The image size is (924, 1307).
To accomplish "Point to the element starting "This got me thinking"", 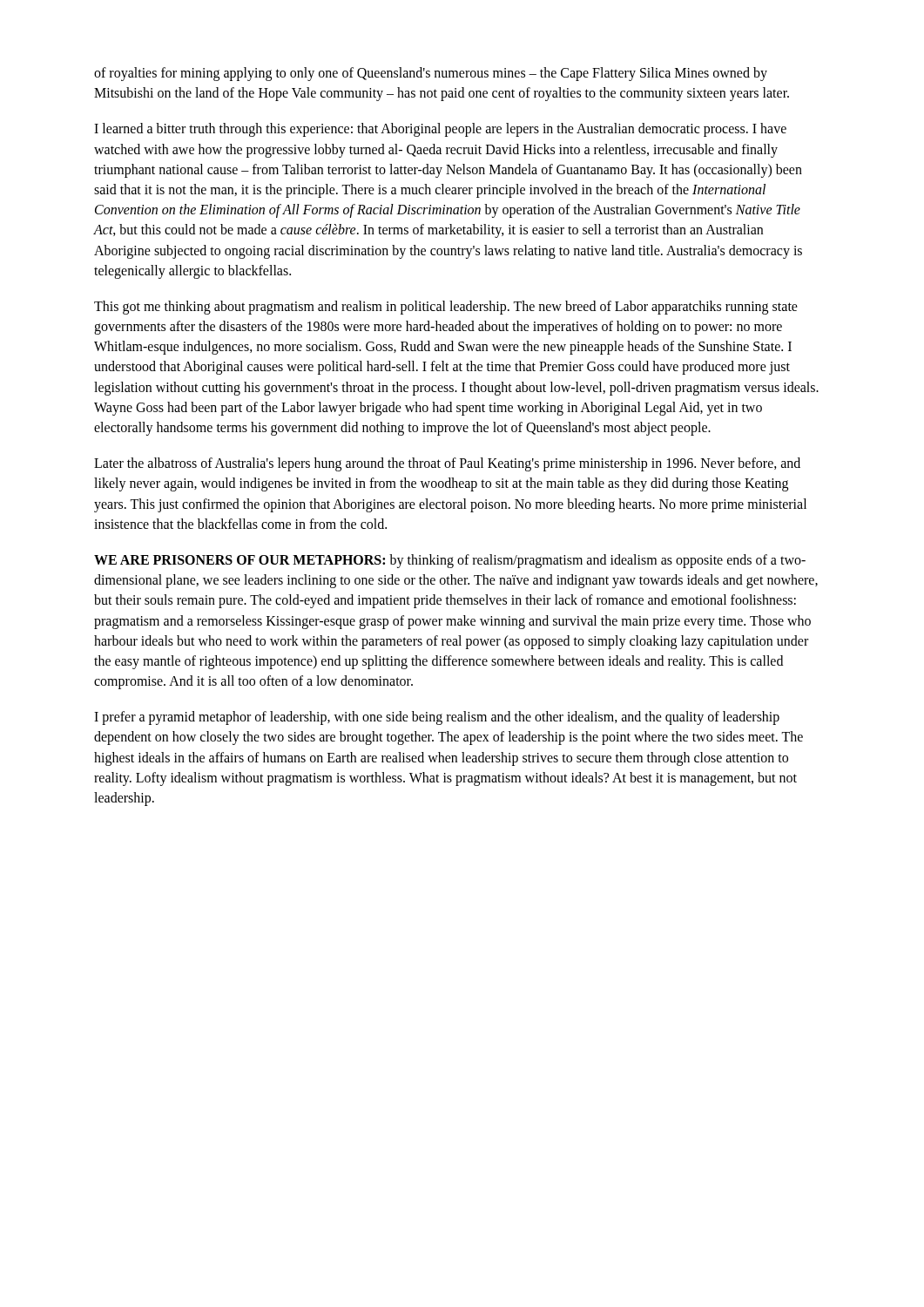I will point(457,367).
